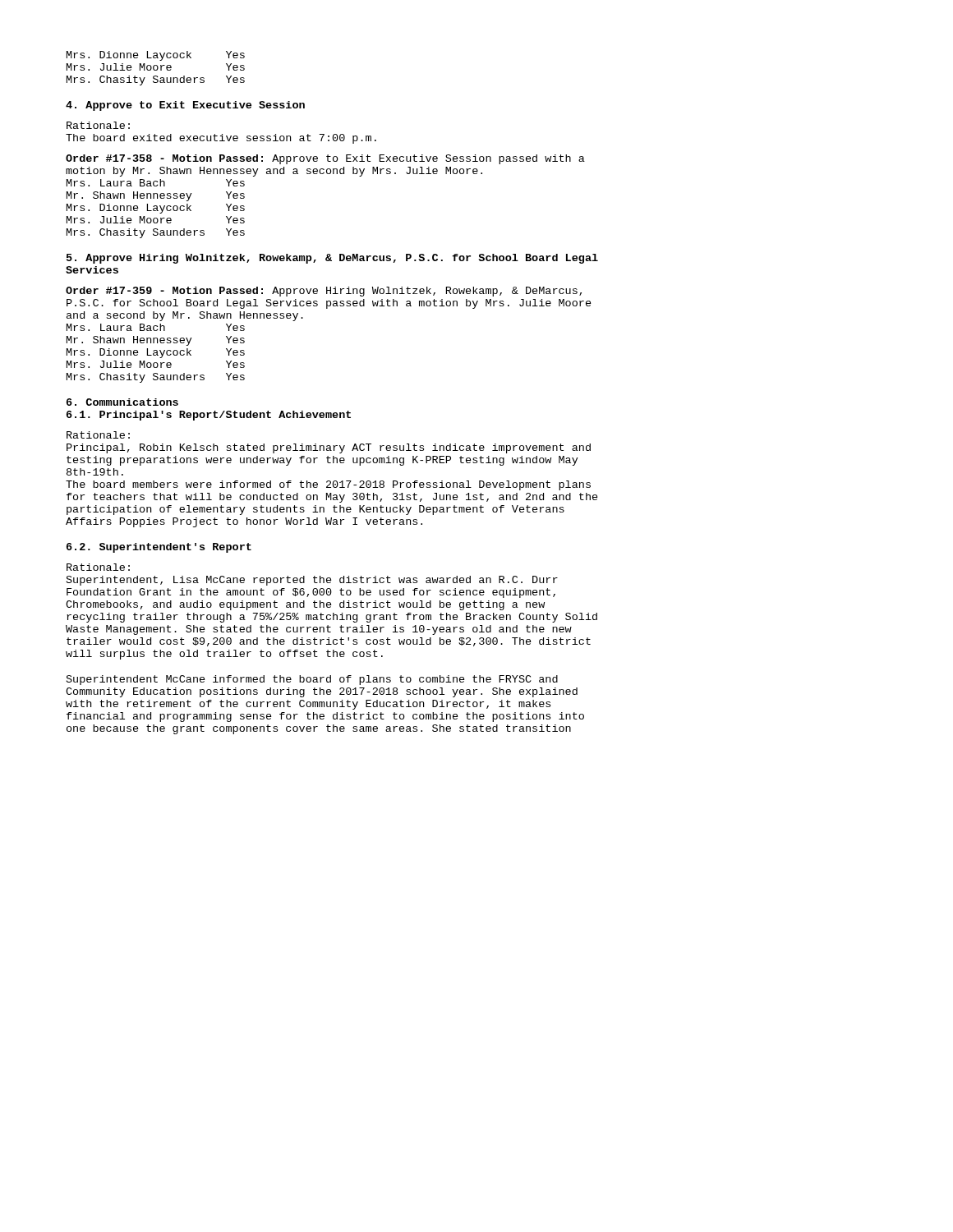Select the text block with the text "Order #17-359 - Motion"
Image resolution: width=953 pixels, height=1232 pixels.
pos(324,292)
